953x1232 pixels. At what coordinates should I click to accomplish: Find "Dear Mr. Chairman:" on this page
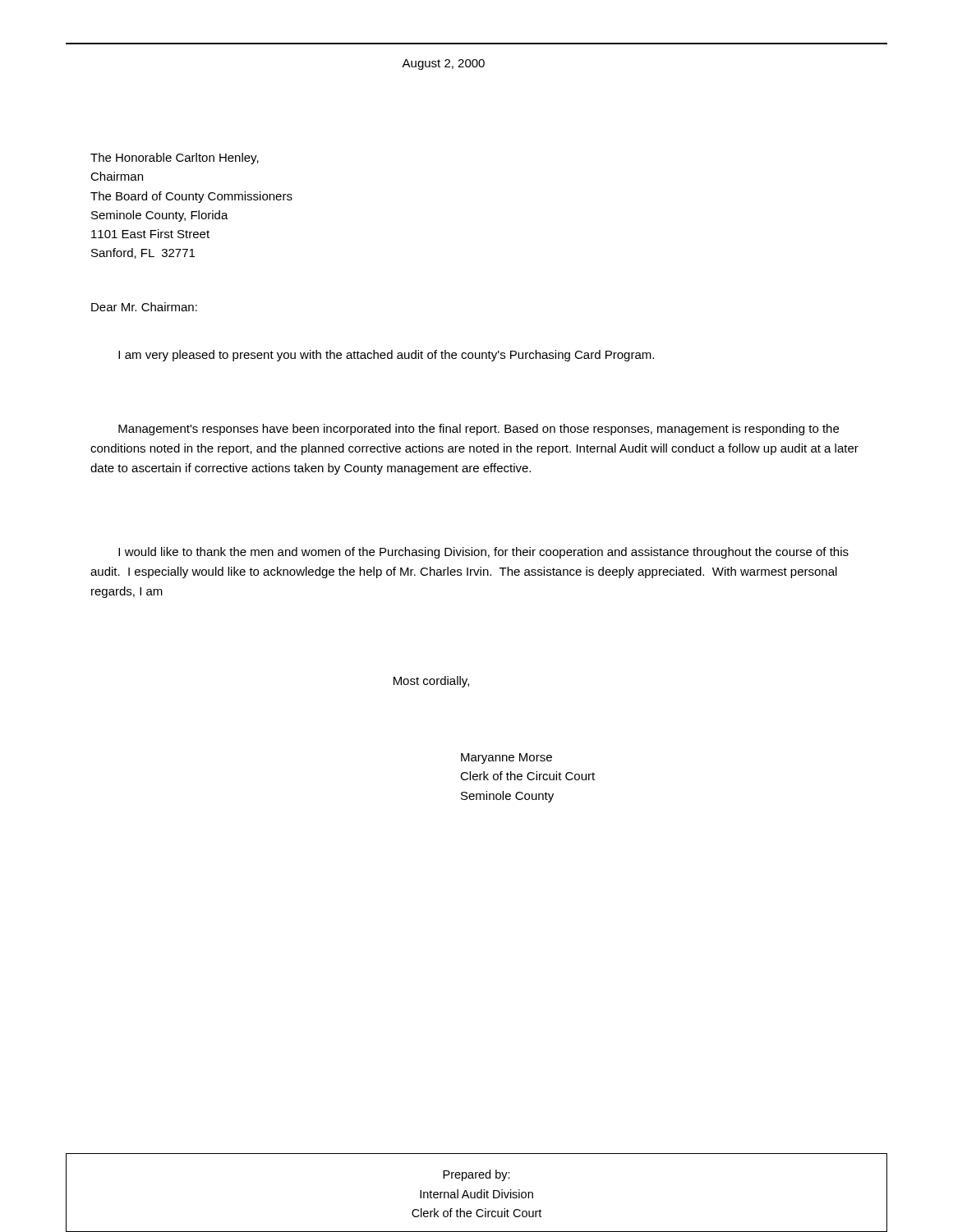click(x=144, y=307)
